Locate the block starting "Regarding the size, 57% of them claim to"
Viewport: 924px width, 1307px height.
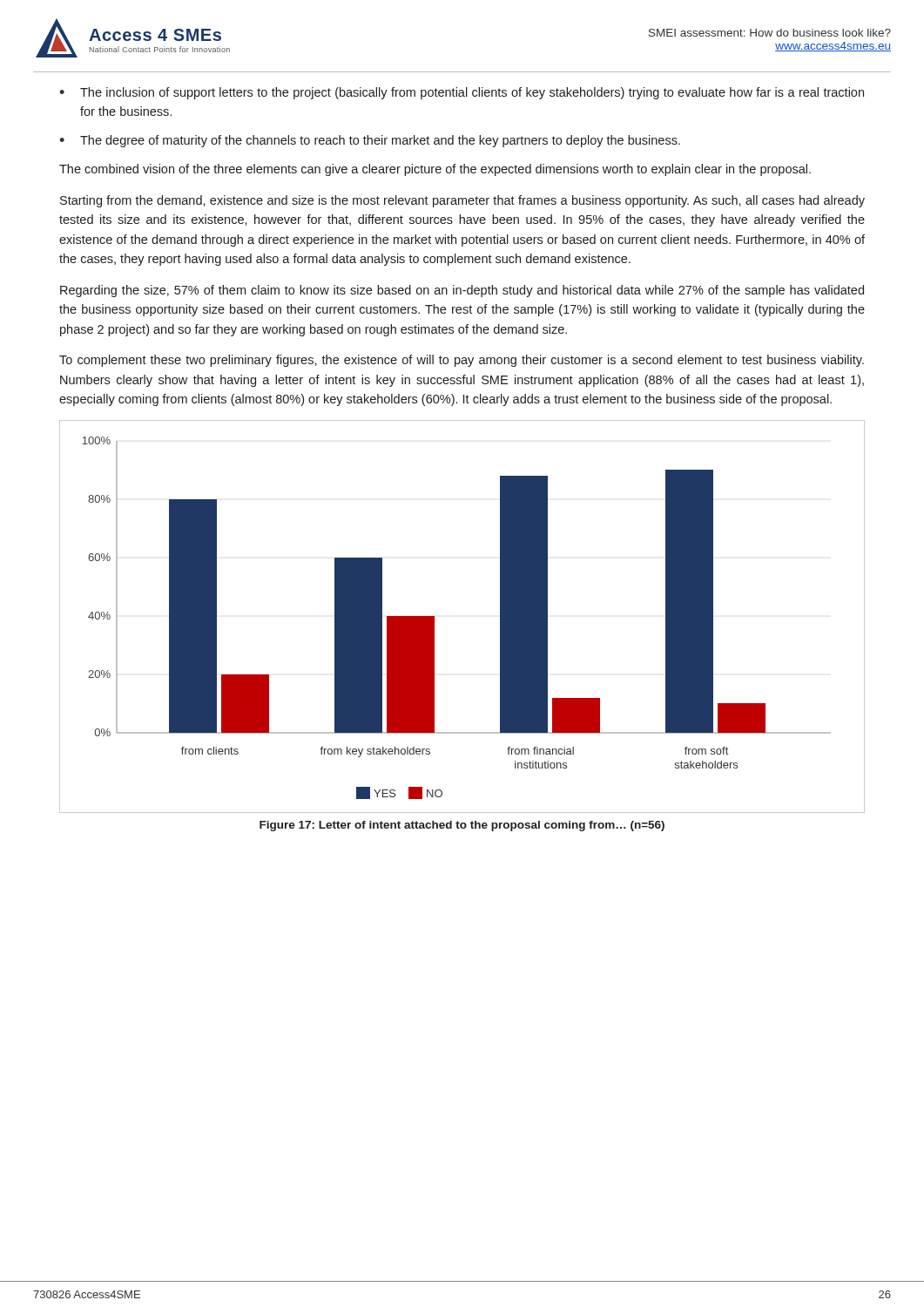[462, 309]
